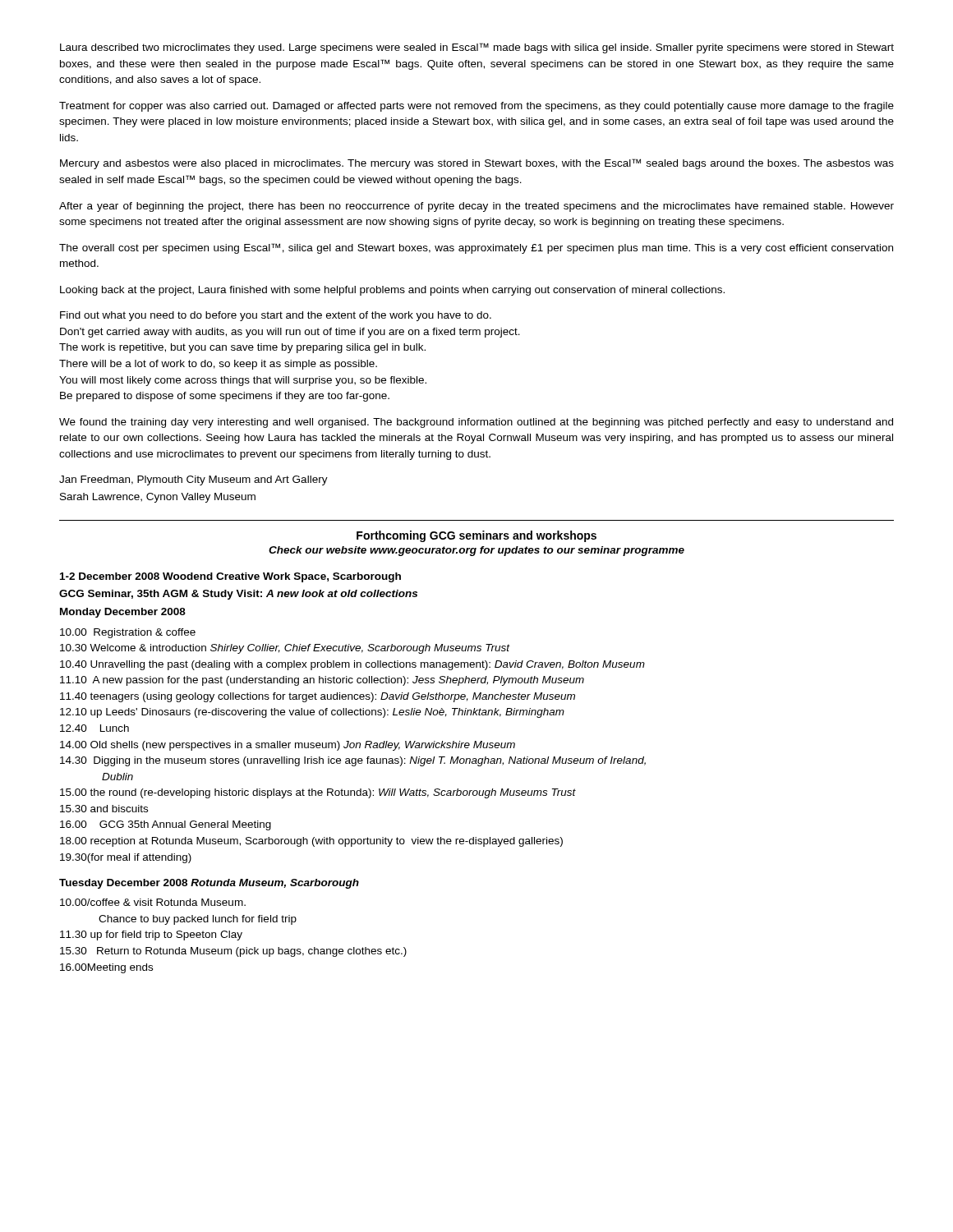Locate the text "Forthcoming GCG seminars and workshops"
This screenshot has height=1232, width=953.
[x=476, y=535]
